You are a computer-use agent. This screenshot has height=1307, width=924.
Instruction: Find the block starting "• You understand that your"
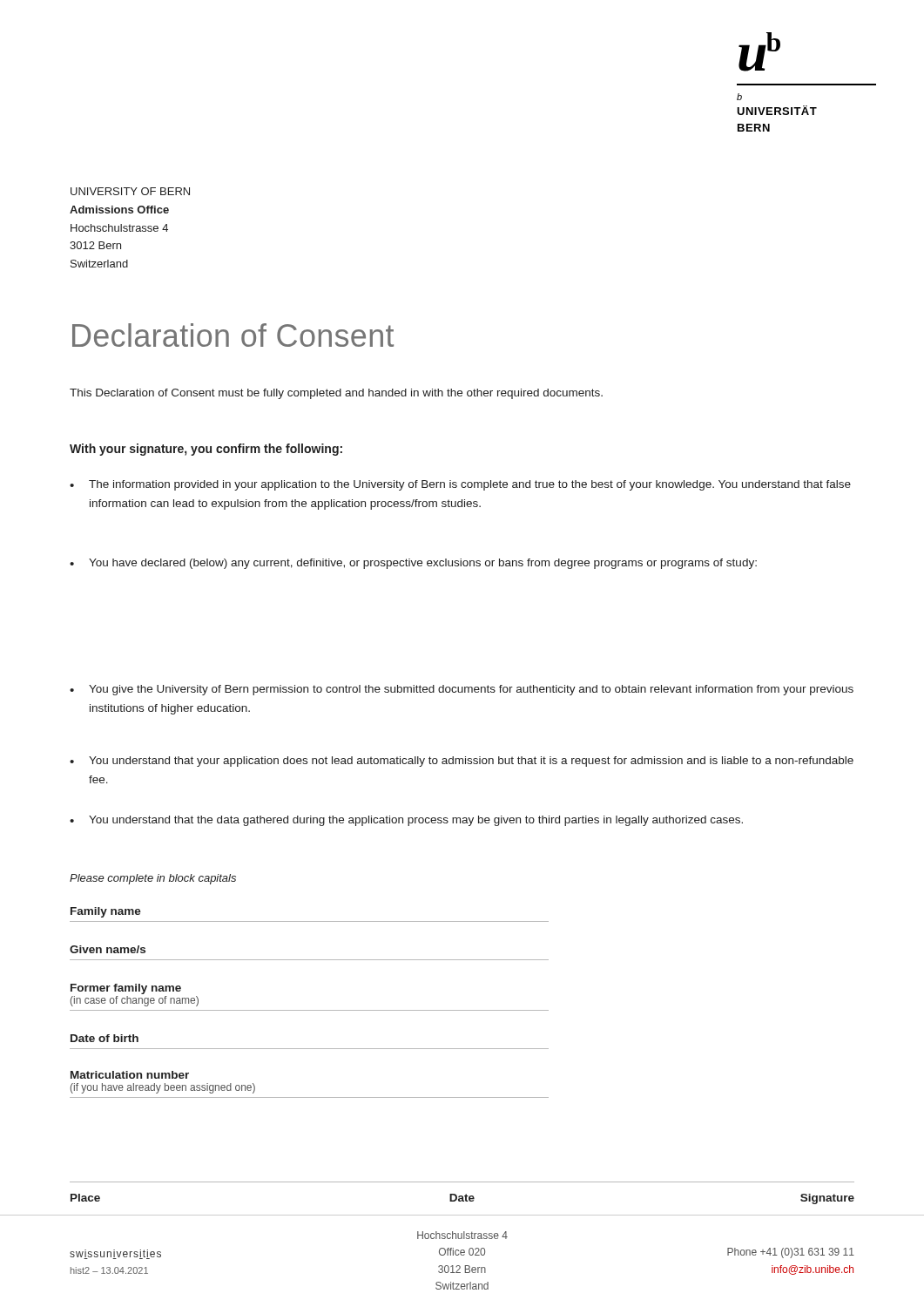[x=462, y=770]
